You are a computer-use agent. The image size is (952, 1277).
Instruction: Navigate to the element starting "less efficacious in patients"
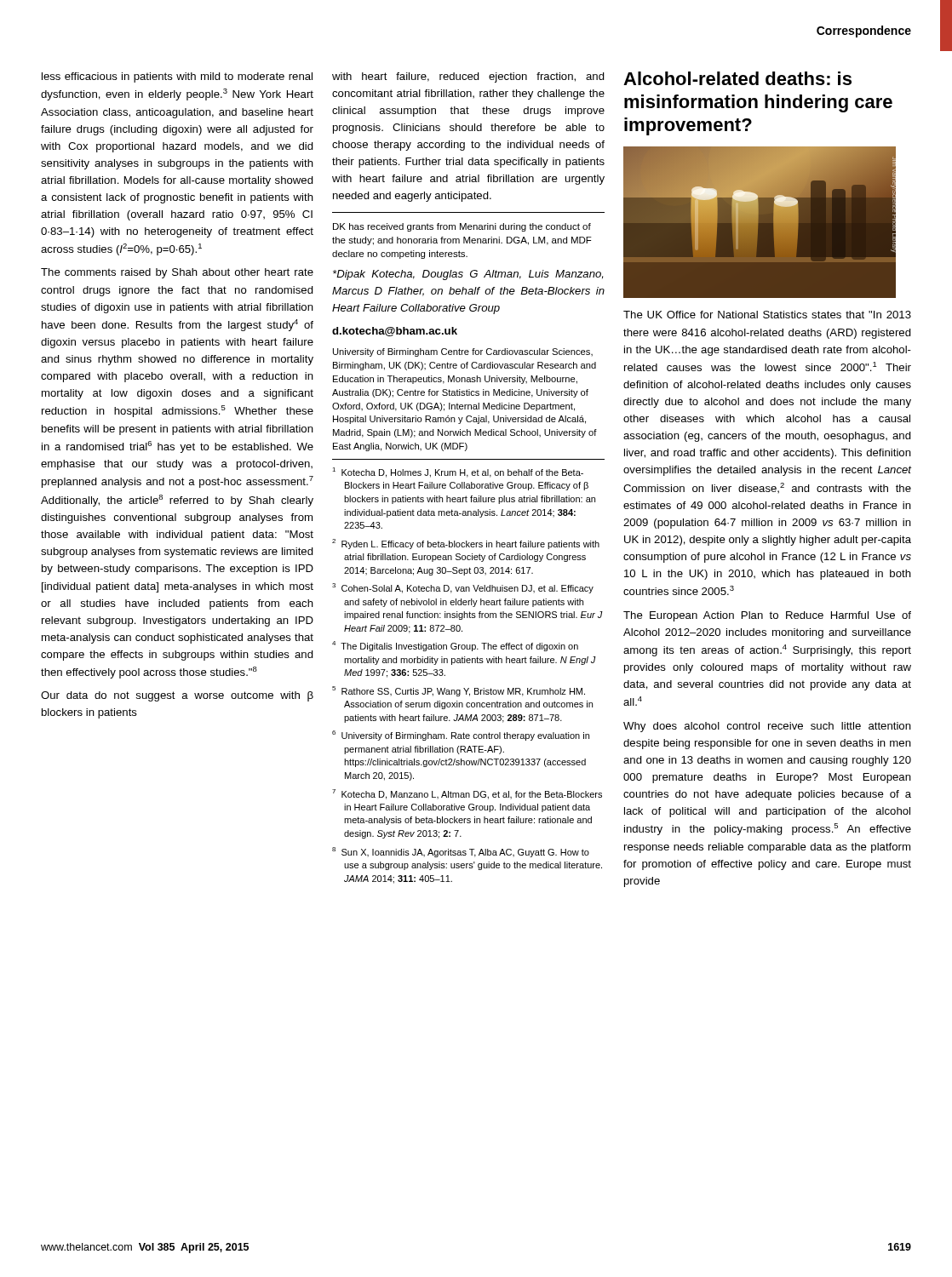tap(177, 395)
